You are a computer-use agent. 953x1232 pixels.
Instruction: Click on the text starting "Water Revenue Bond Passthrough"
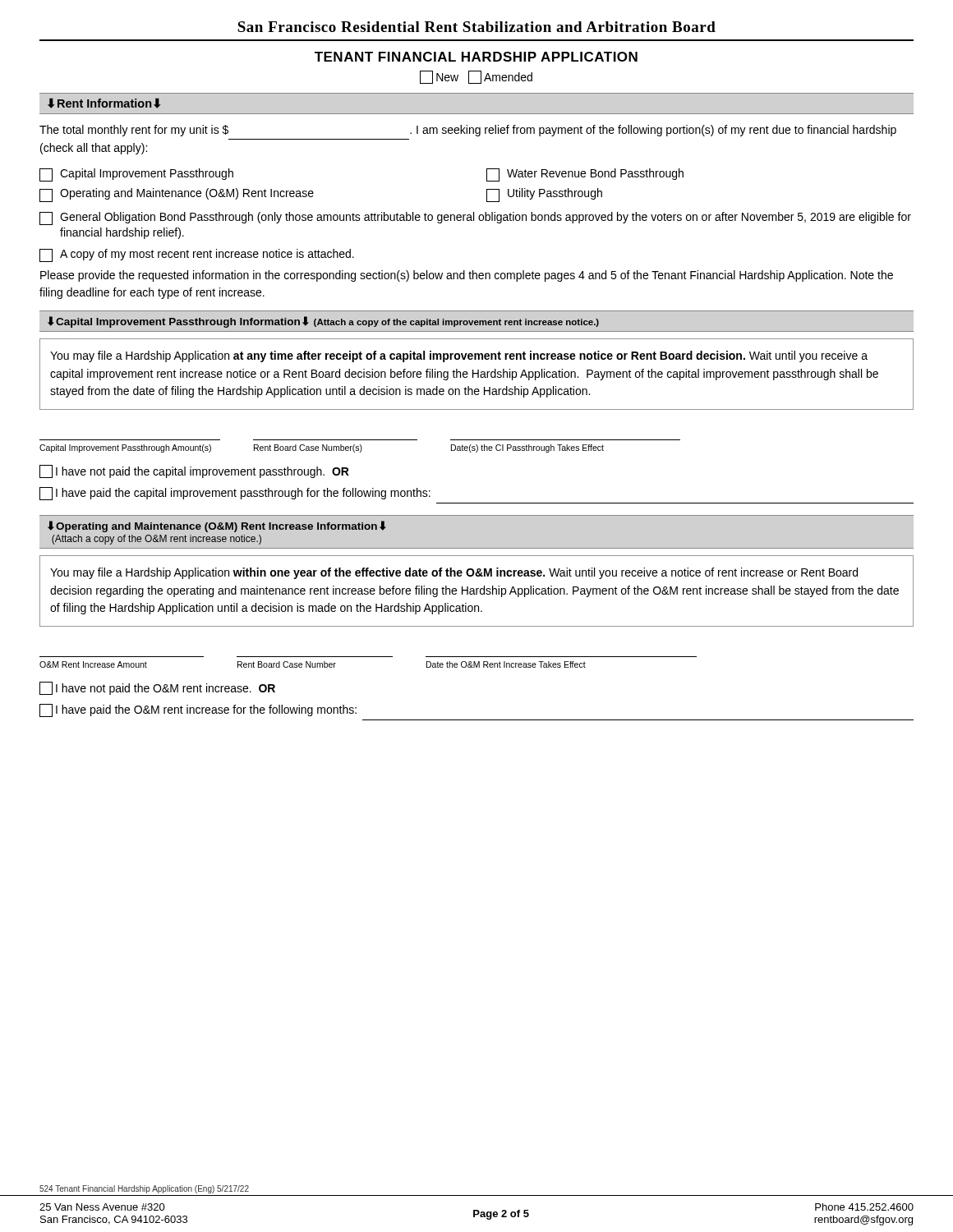(x=585, y=174)
